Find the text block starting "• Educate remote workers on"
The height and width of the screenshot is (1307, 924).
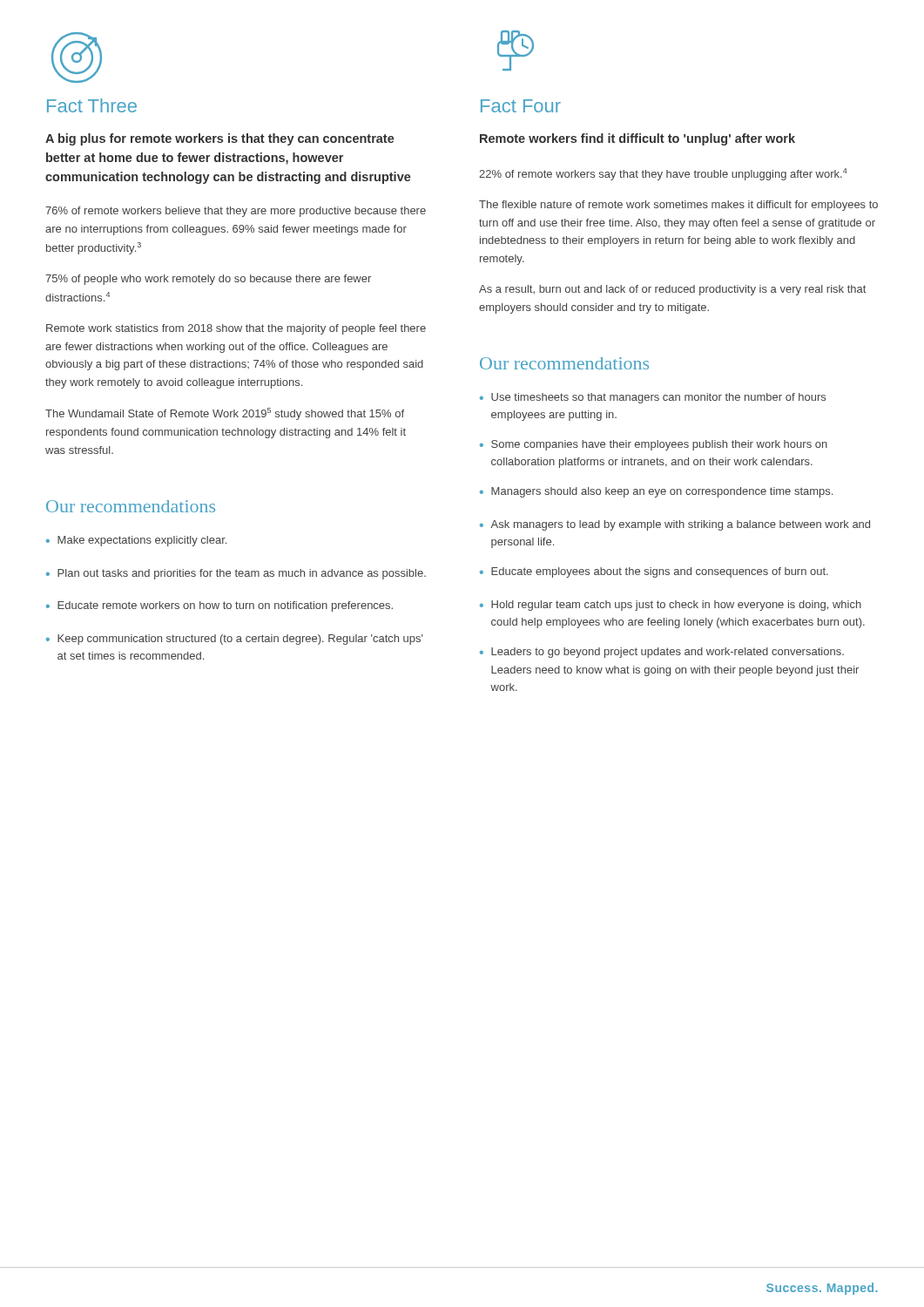tap(220, 608)
